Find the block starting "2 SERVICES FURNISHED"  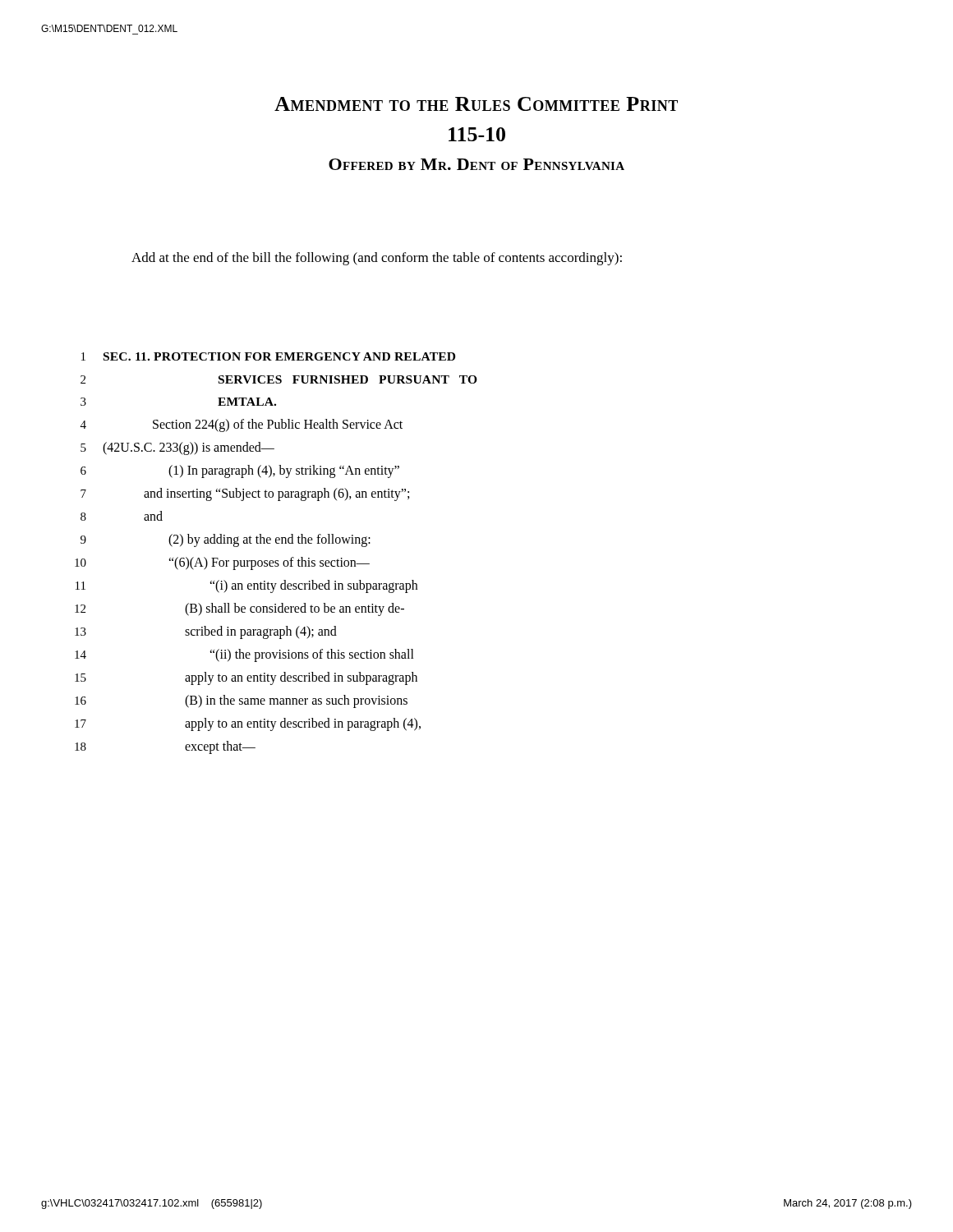476,379
